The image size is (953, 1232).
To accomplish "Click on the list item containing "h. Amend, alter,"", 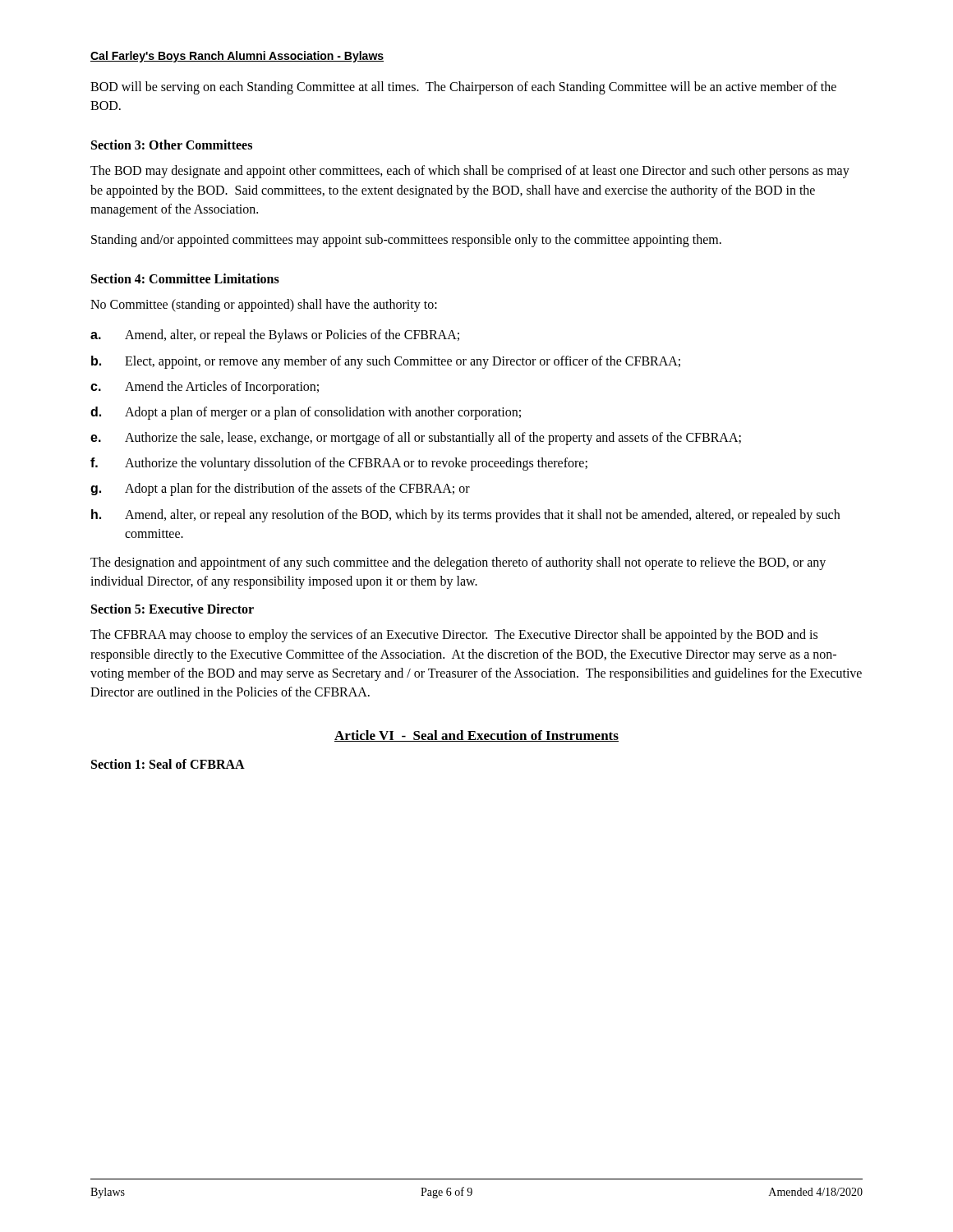I will [x=476, y=524].
